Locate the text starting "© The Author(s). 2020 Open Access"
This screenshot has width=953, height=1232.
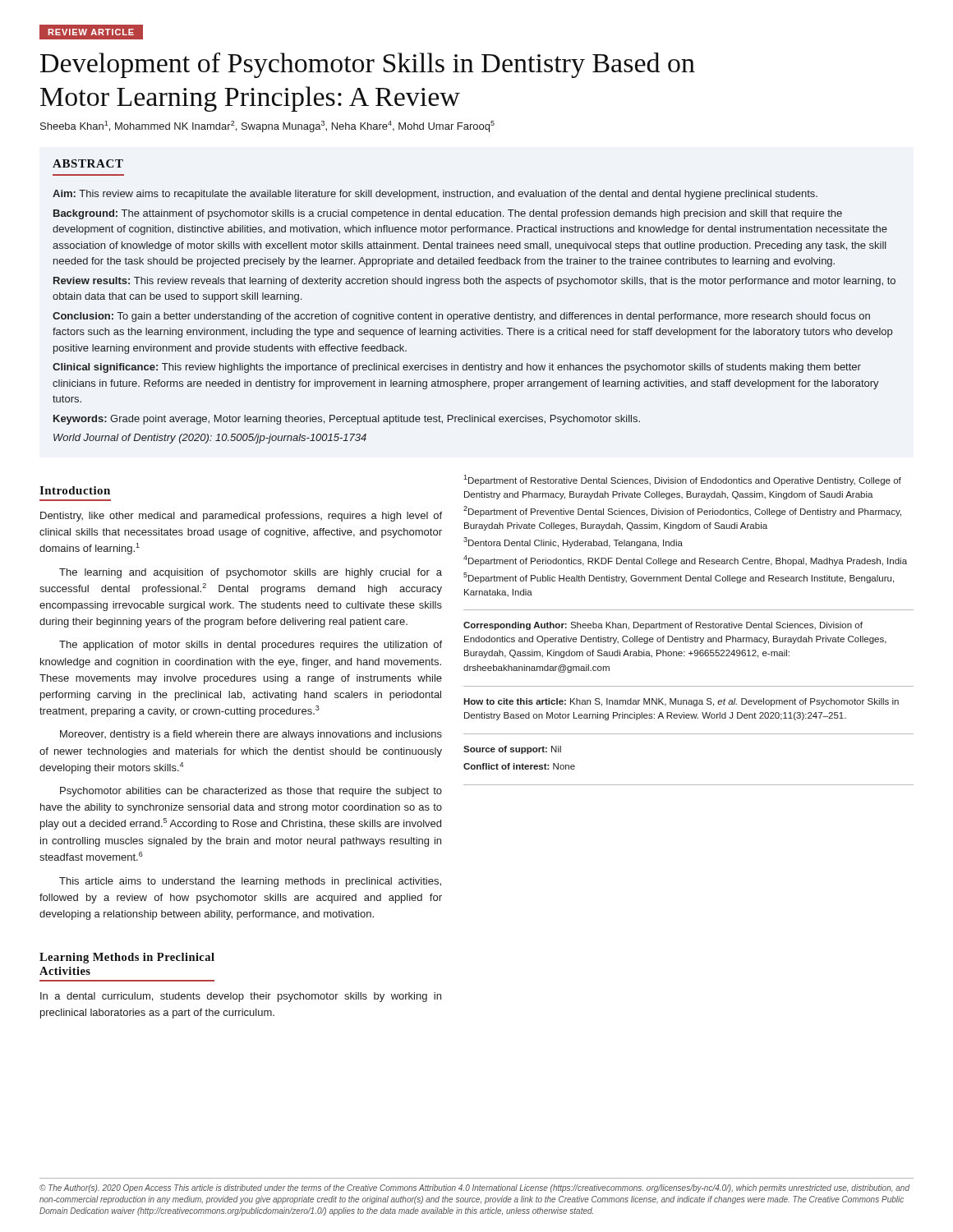pos(474,1200)
